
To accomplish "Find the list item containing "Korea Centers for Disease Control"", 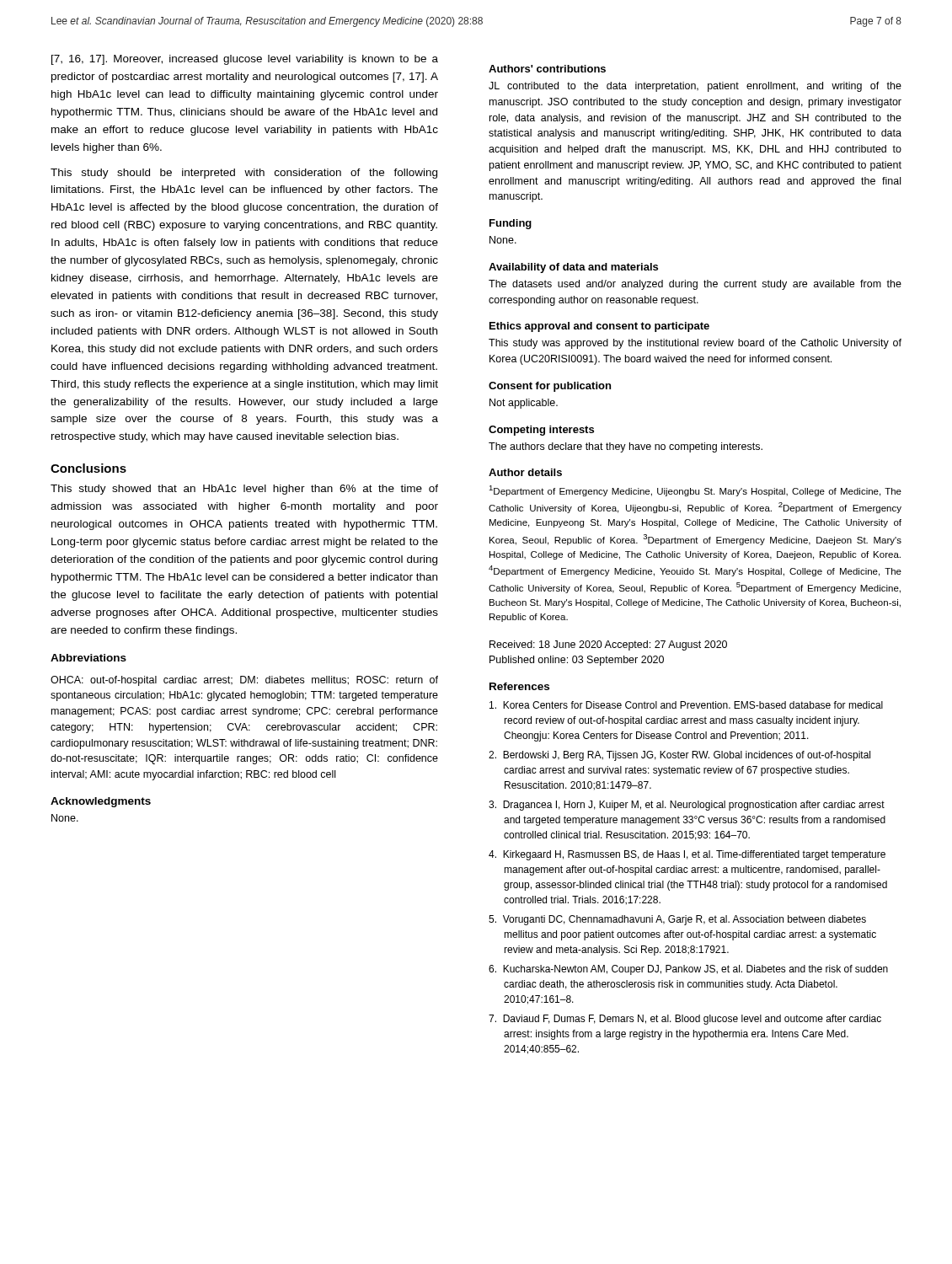I will pyautogui.click(x=686, y=721).
